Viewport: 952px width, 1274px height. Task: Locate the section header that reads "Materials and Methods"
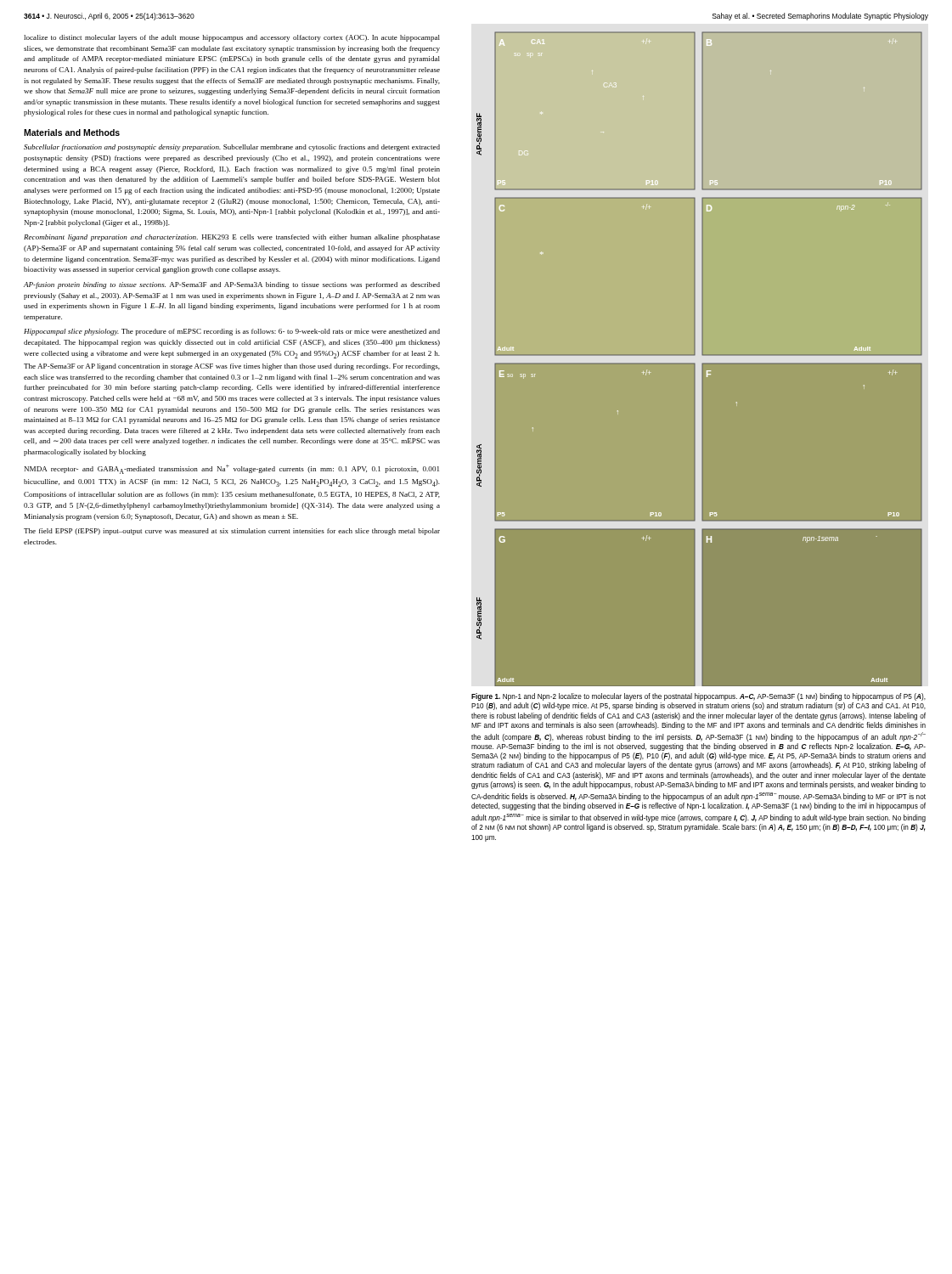[x=72, y=132]
